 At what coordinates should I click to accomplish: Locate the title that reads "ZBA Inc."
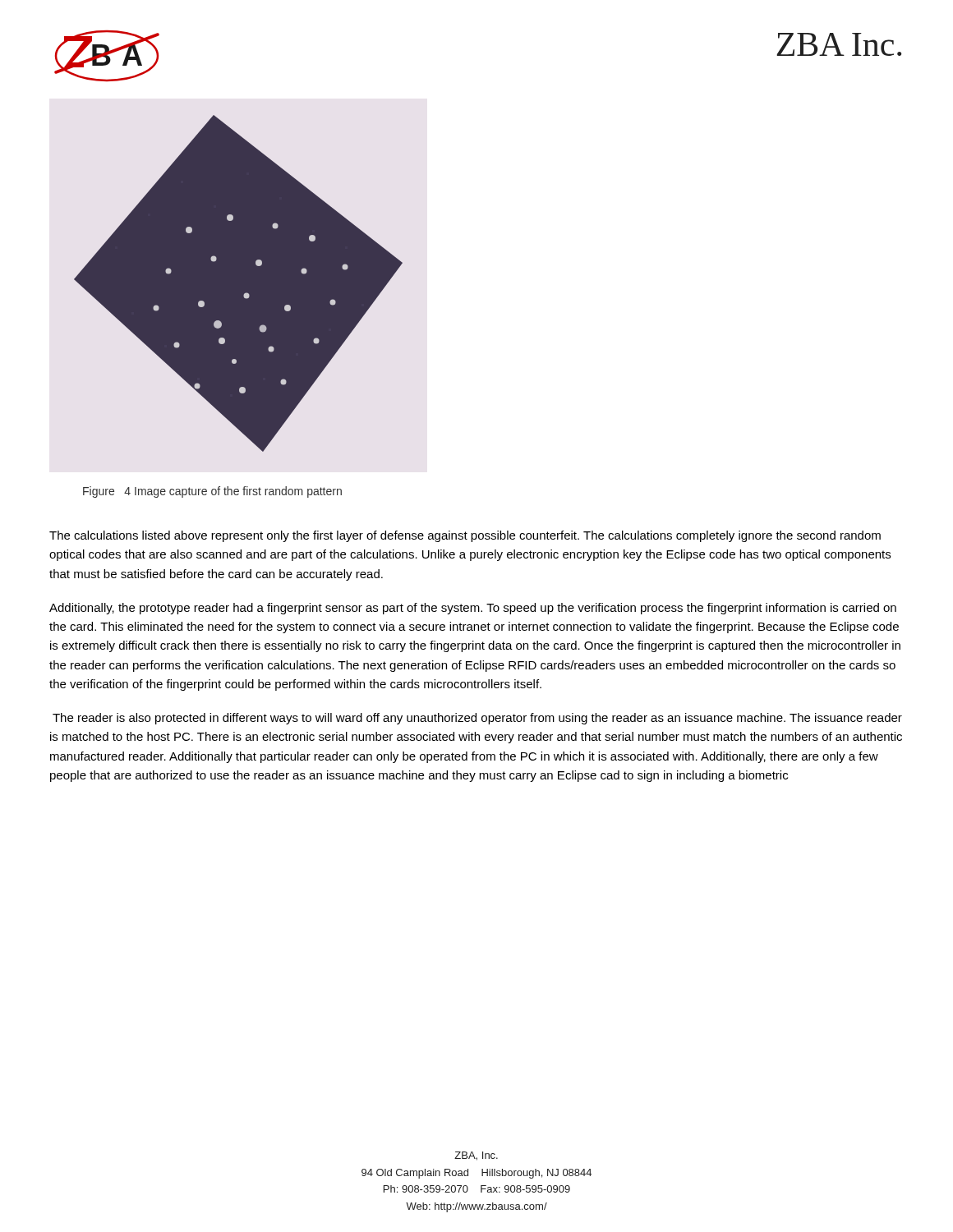839,44
